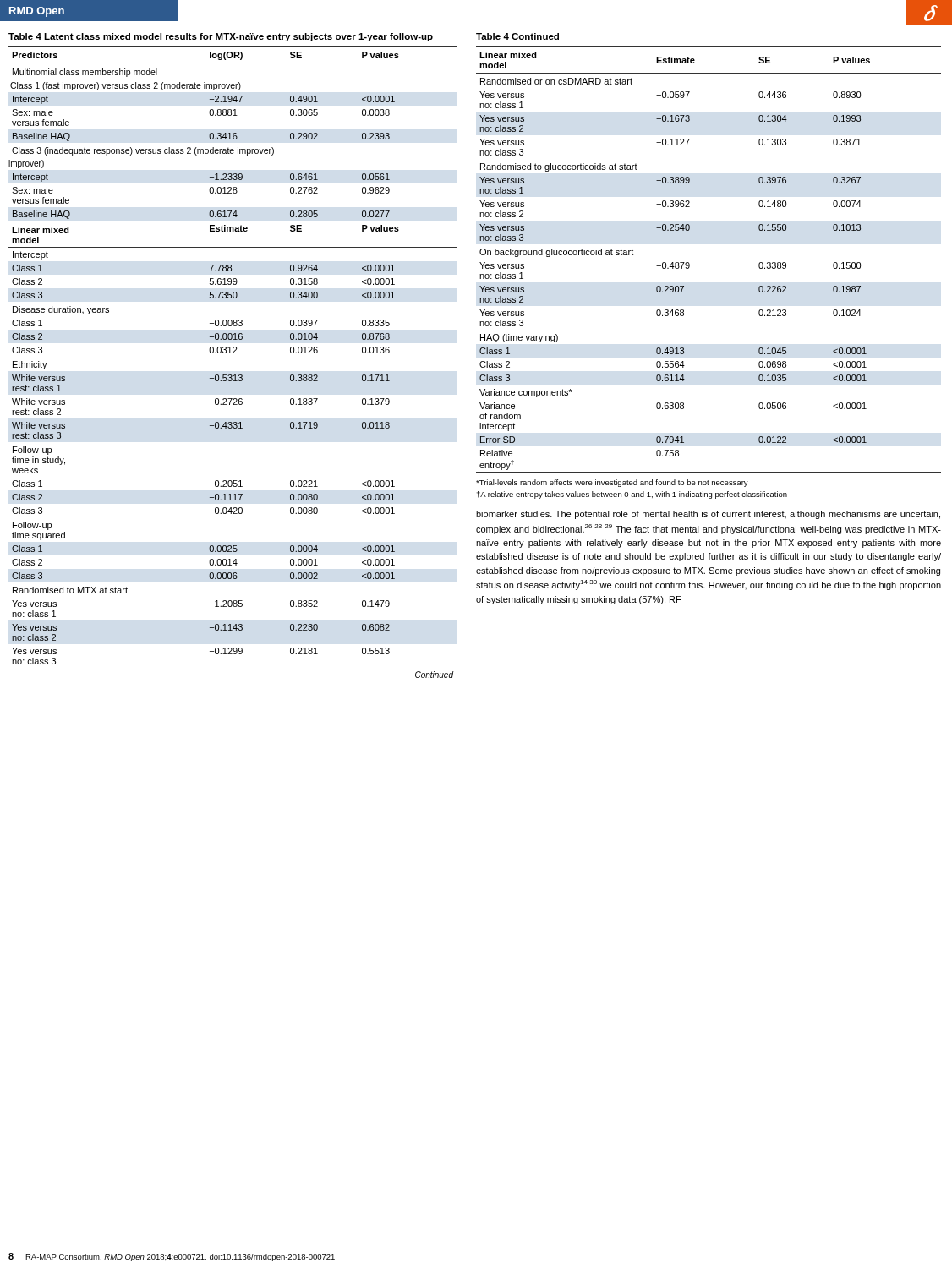Image resolution: width=952 pixels, height=1268 pixels.
Task: Find a footnote
Action: (x=632, y=488)
